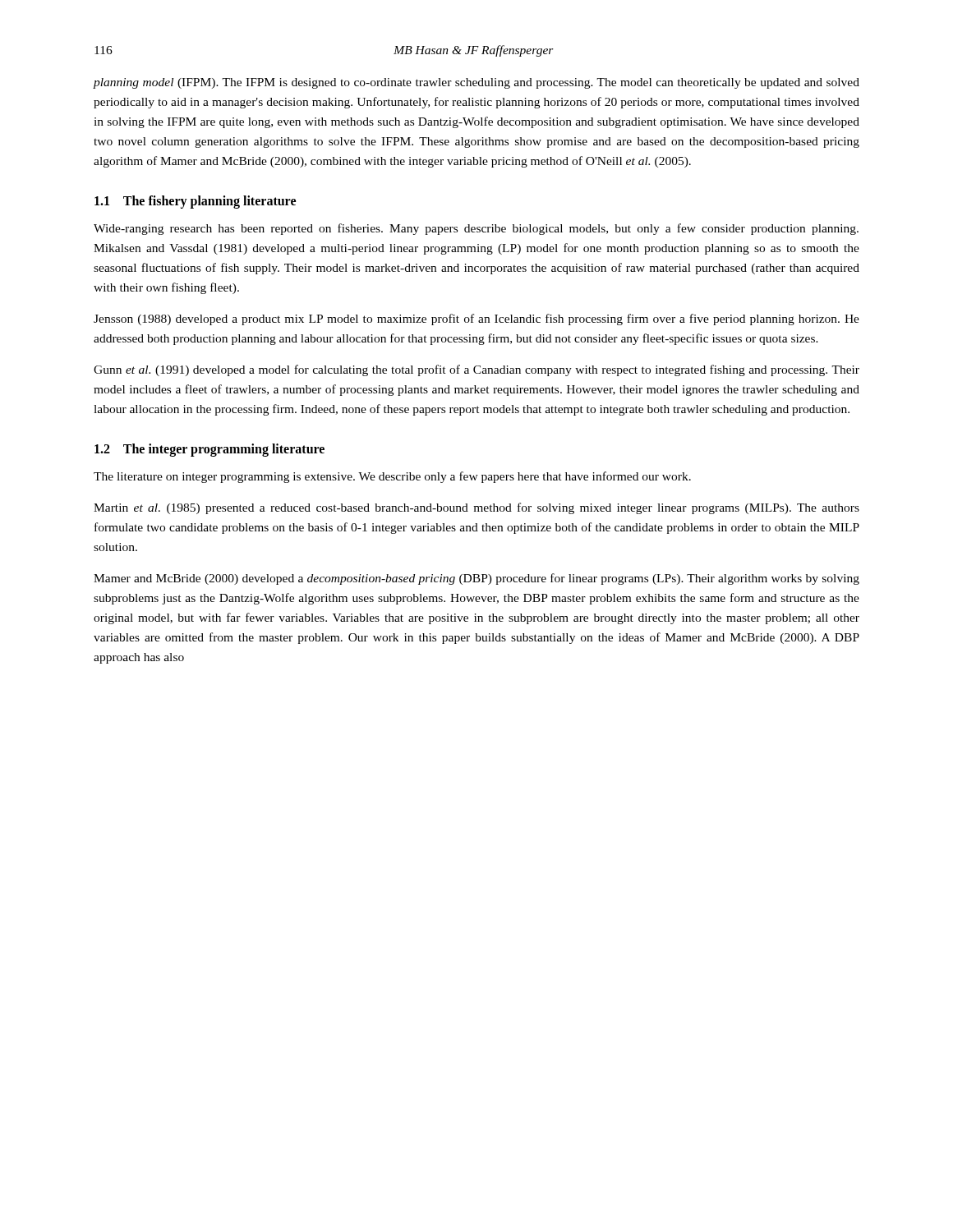Select the text block that says "Jensson (1988) developed a product mix LP"
The image size is (953, 1232).
pyautogui.click(x=476, y=329)
